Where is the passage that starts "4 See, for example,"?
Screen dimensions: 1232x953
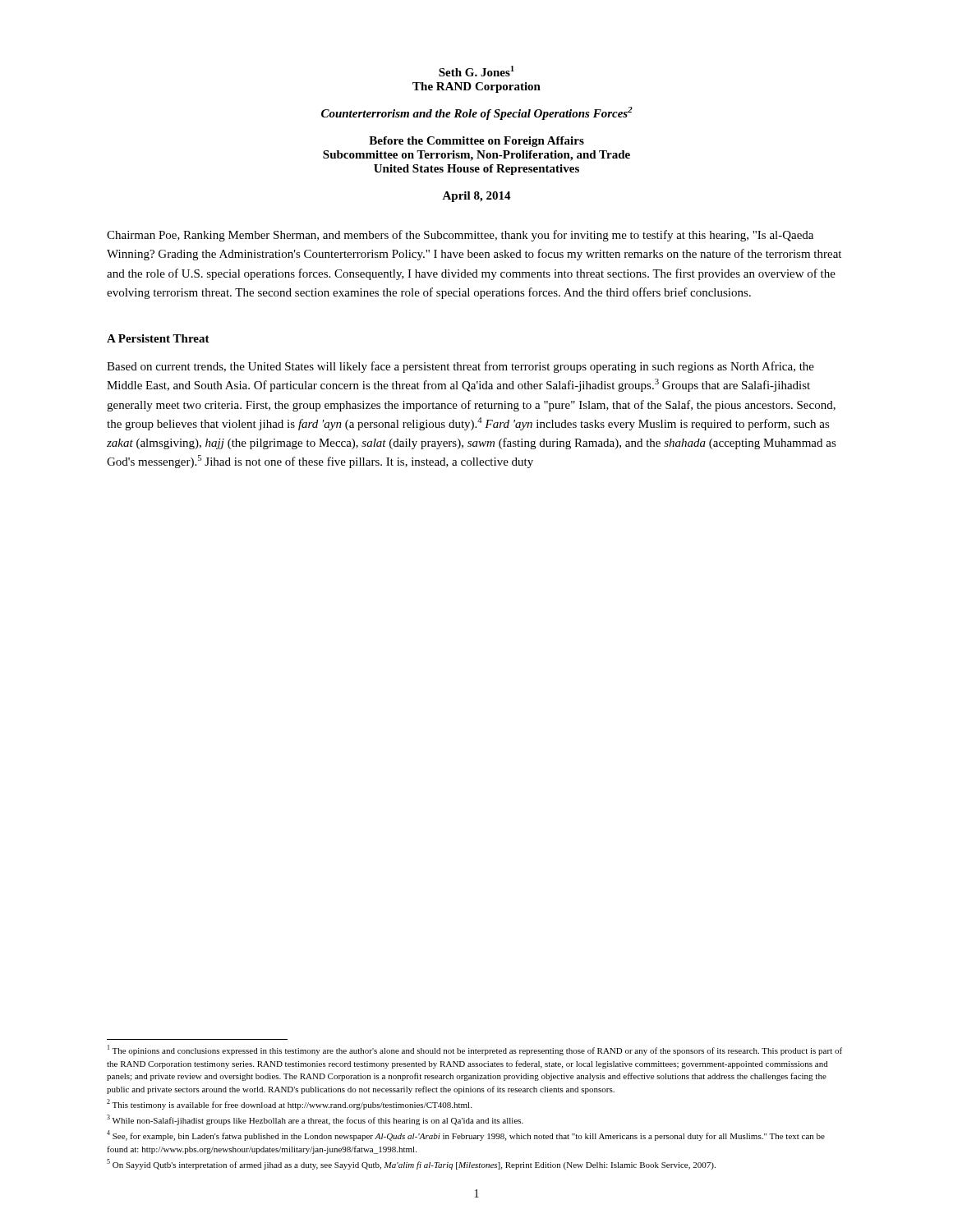coord(466,1142)
